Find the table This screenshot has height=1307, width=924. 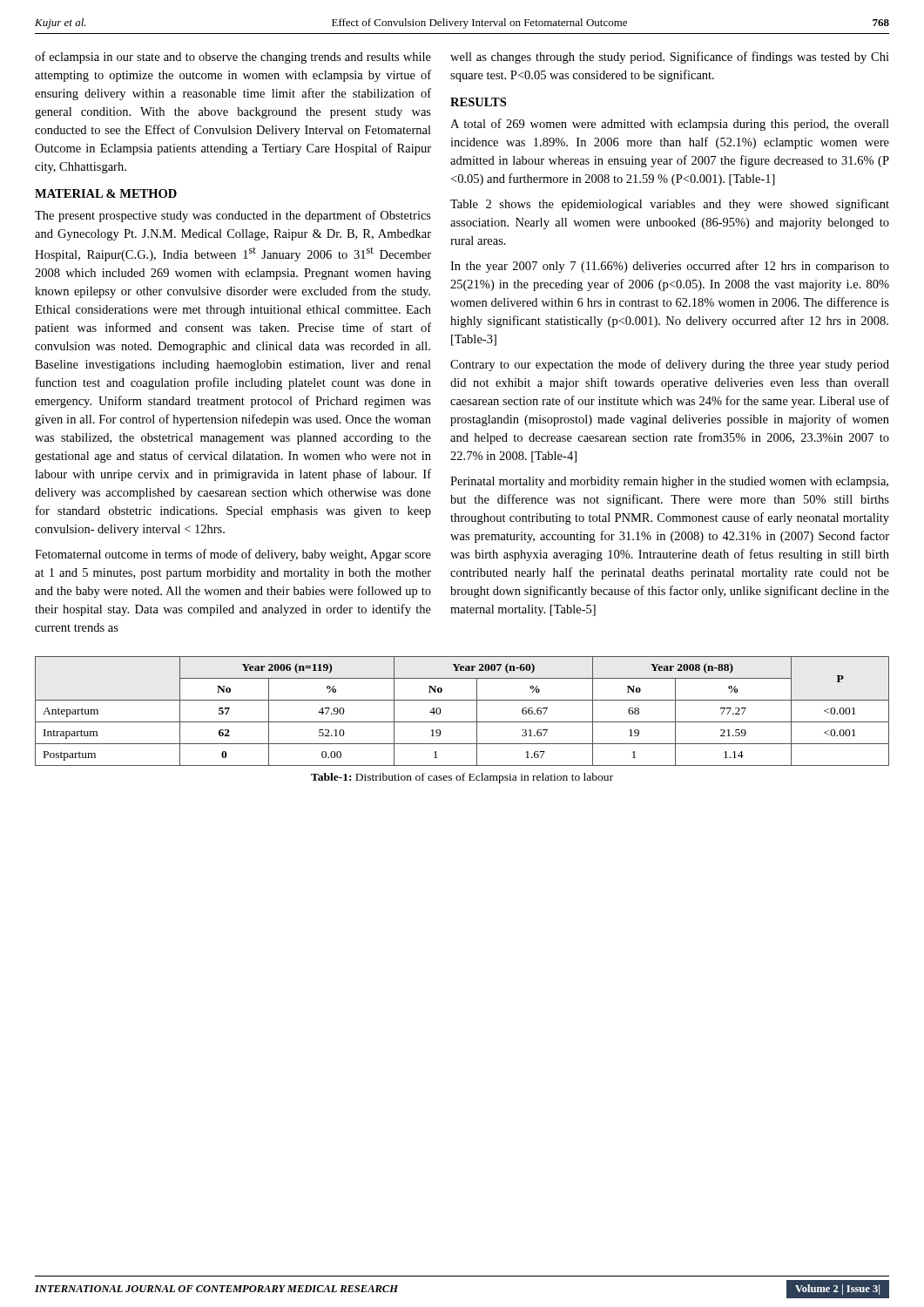[462, 711]
